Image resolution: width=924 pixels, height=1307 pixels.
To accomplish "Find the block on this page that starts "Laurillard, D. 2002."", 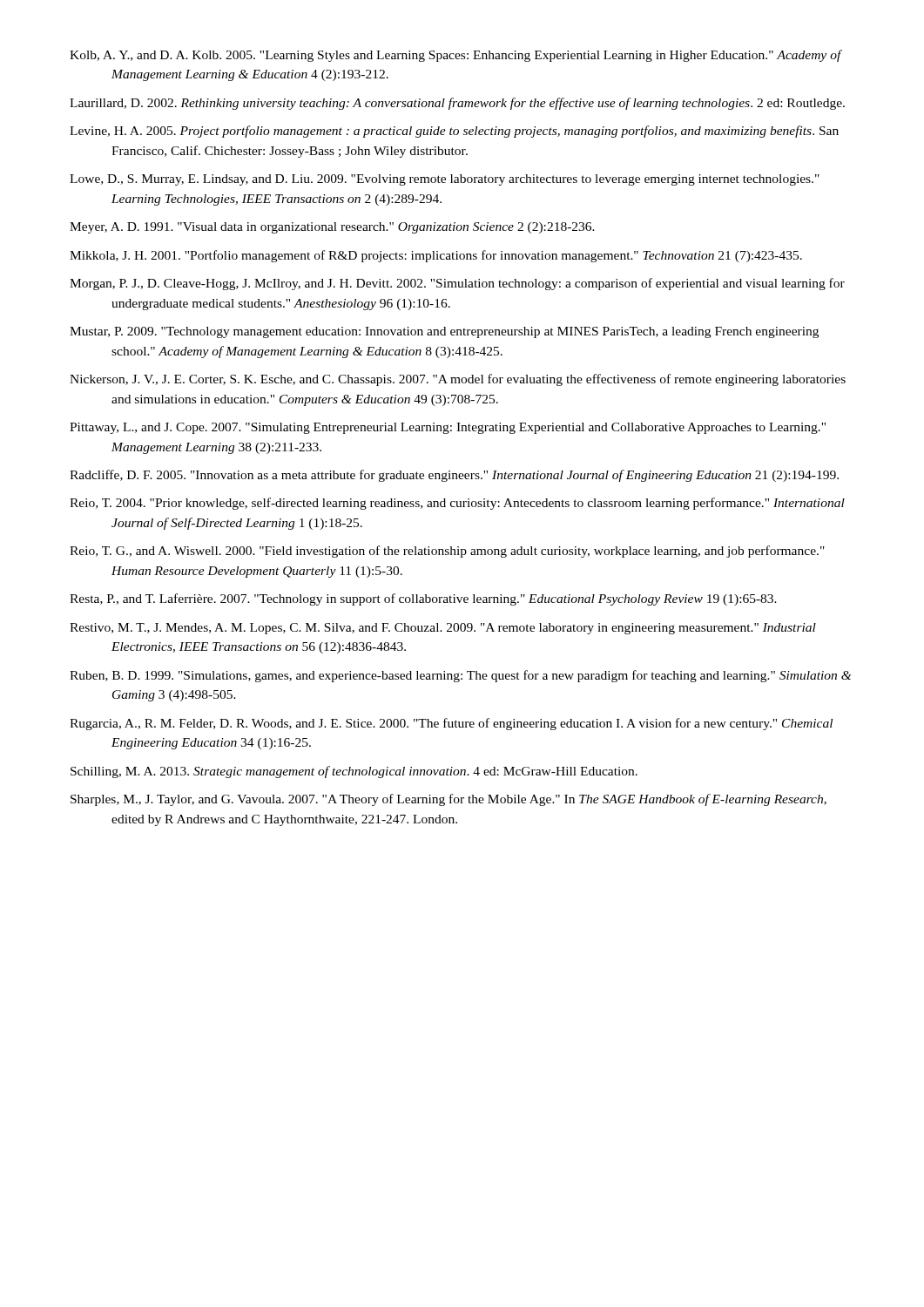I will (x=458, y=102).
